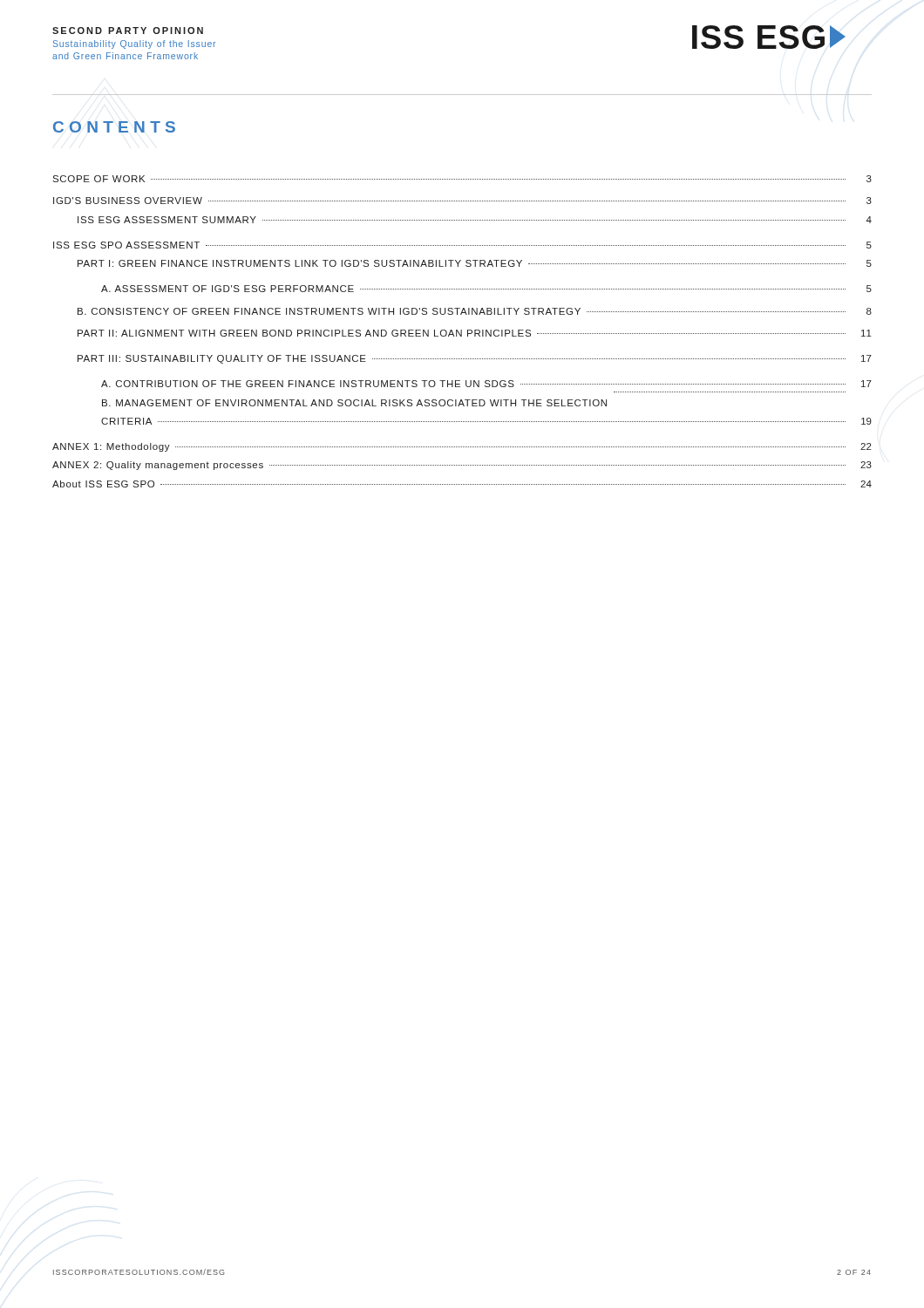Screen dimensions: 1308x924
Task: Select the list item containing "ANNEX 1: Methodology 22"
Action: (462, 447)
